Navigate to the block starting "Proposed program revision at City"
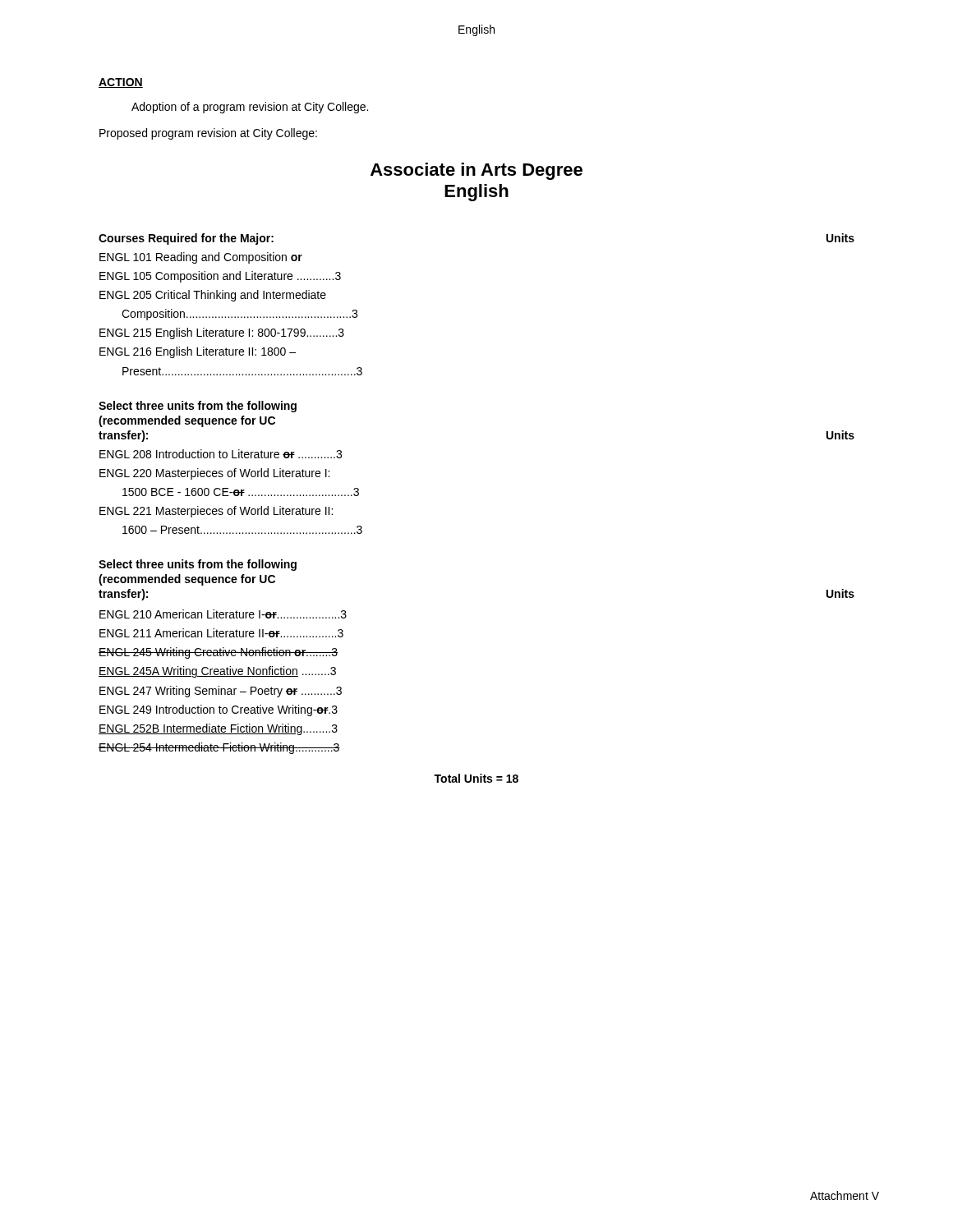The image size is (953, 1232). [x=208, y=133]
